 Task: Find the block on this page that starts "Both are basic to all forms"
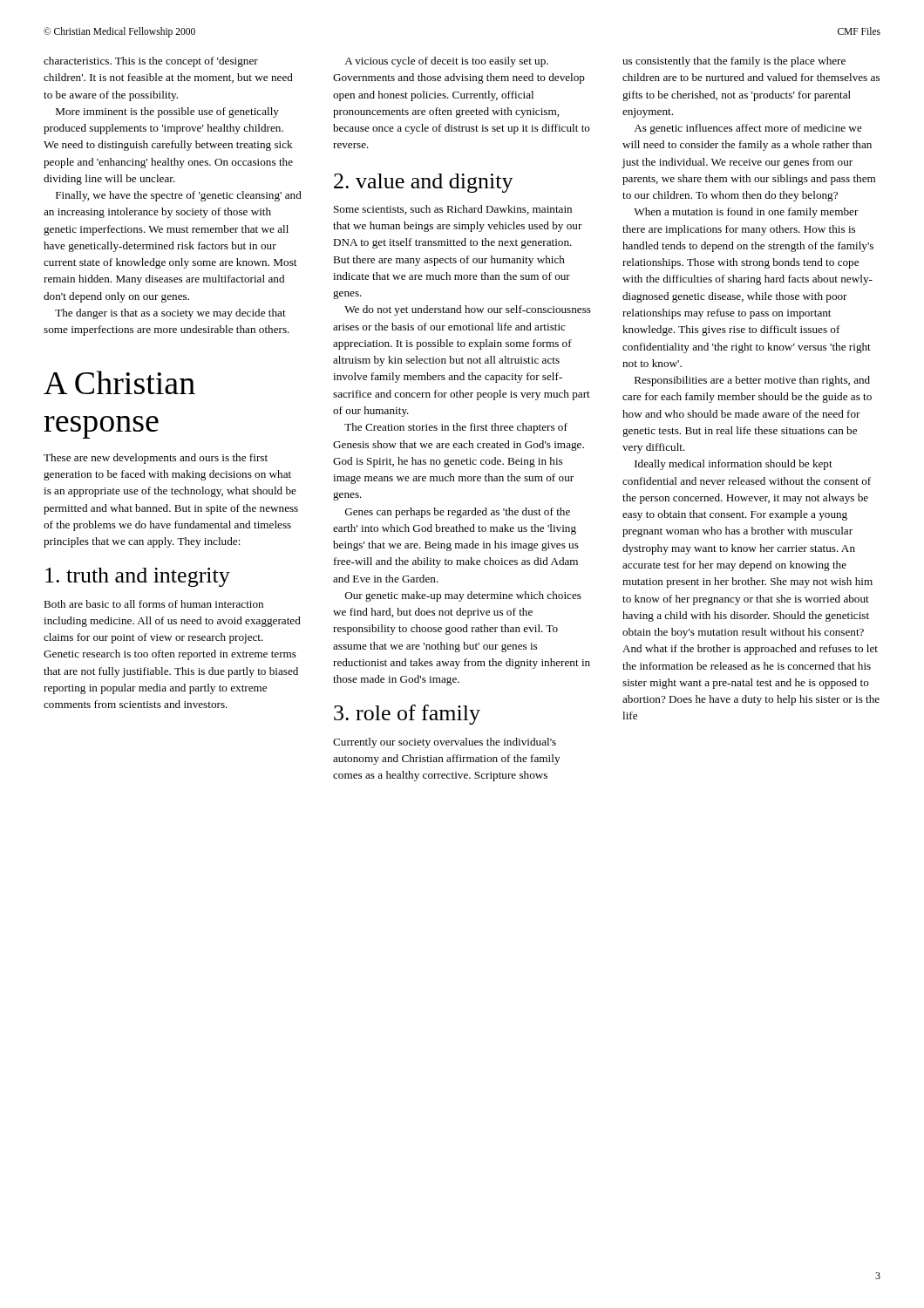coord(173,654)
